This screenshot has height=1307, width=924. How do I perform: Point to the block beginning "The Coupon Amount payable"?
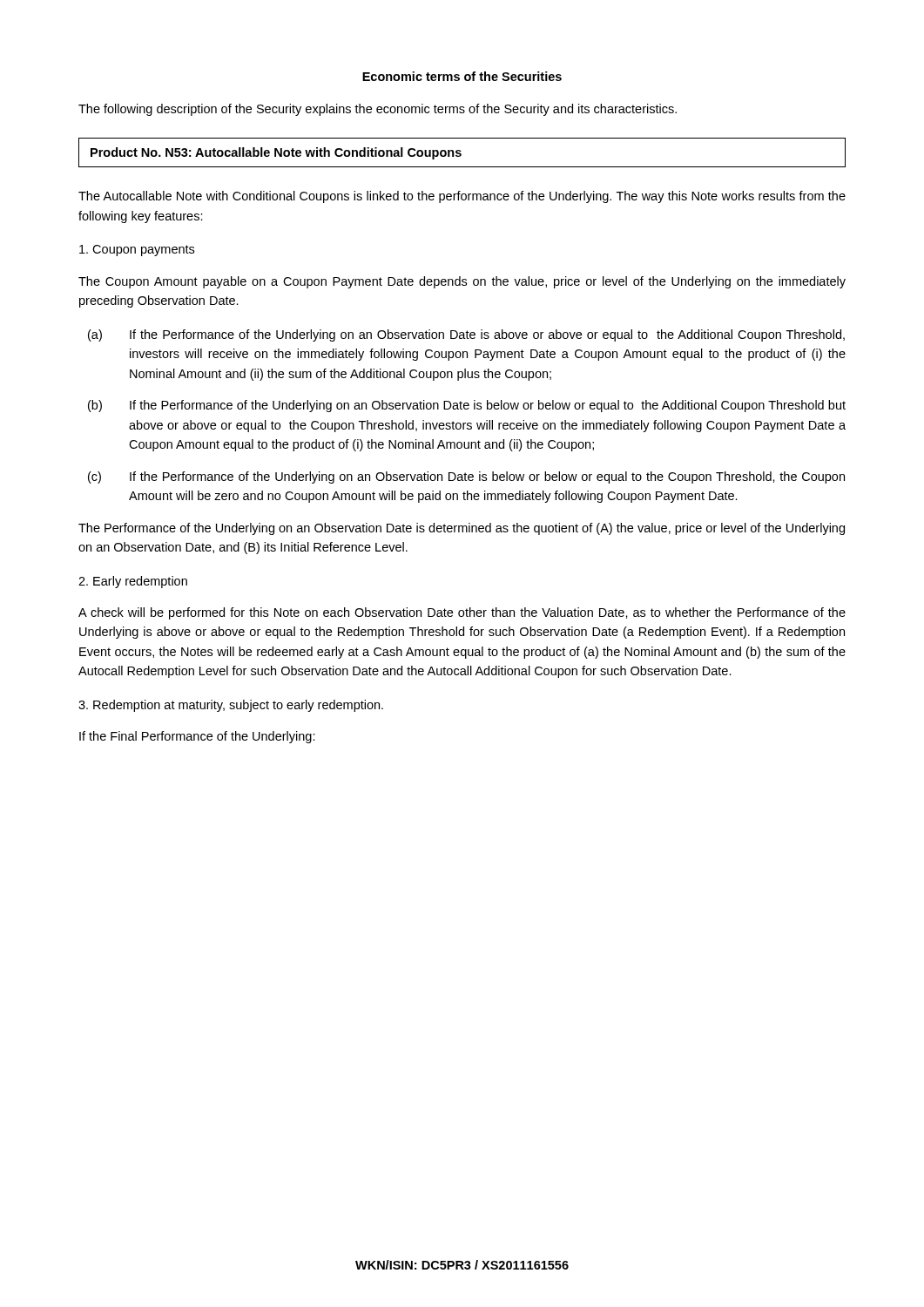click(462, 291)
